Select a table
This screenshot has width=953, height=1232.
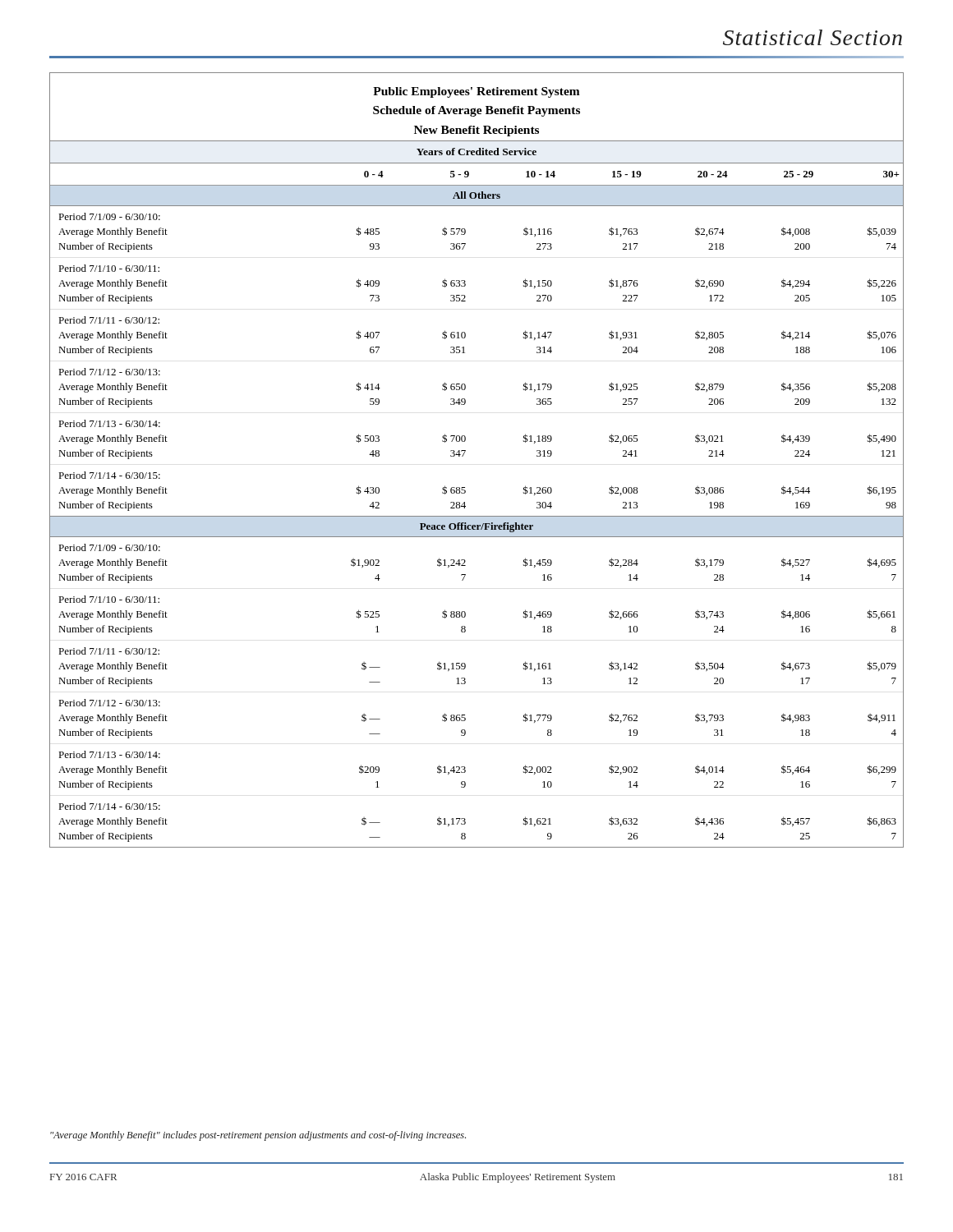(476, 460)
